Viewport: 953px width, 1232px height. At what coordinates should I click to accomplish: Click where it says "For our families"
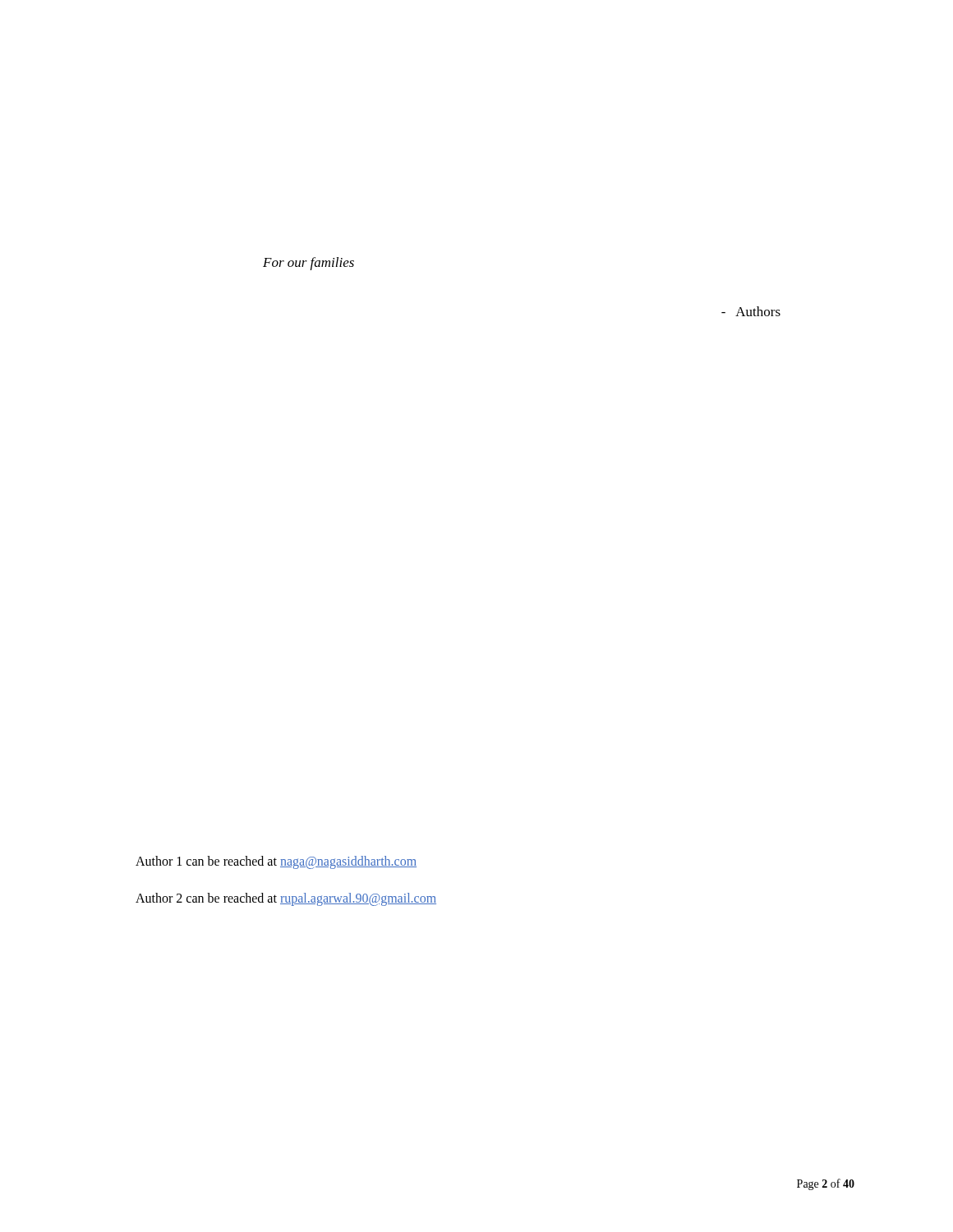click(x=309, y=262)
